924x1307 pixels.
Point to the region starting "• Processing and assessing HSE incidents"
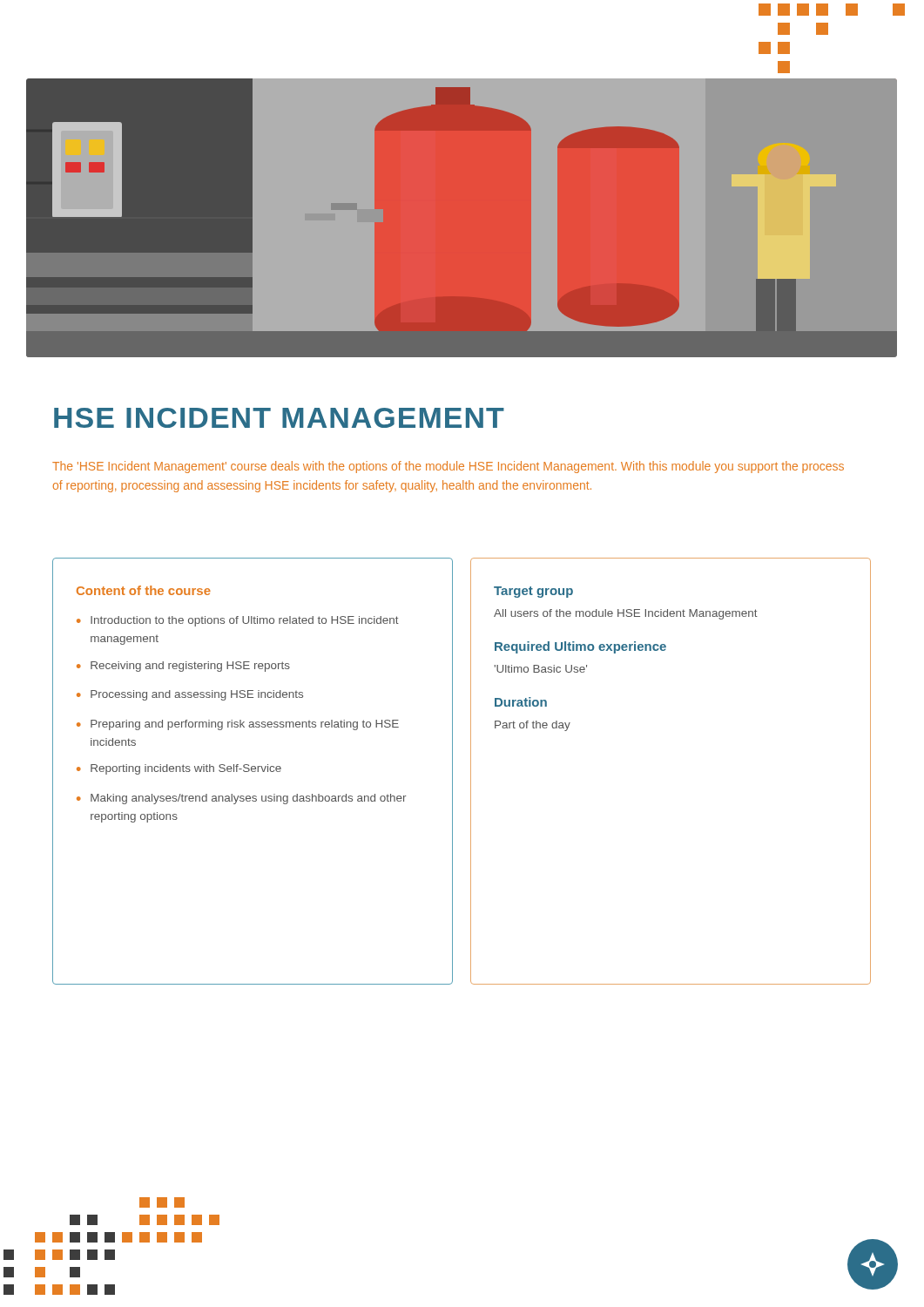point(190,696)
